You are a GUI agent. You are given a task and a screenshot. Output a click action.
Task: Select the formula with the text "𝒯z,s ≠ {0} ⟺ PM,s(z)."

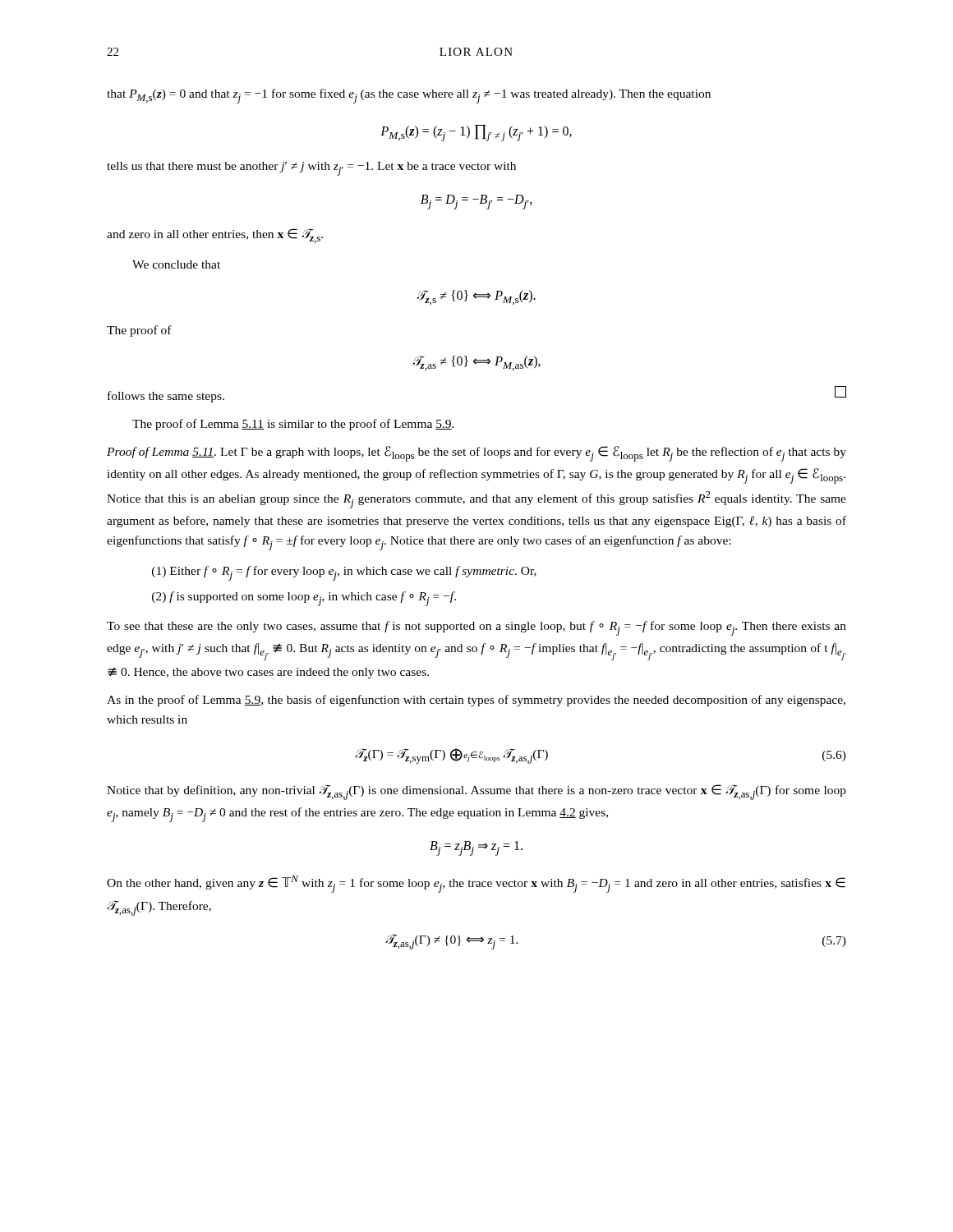[x=476, y=297]
